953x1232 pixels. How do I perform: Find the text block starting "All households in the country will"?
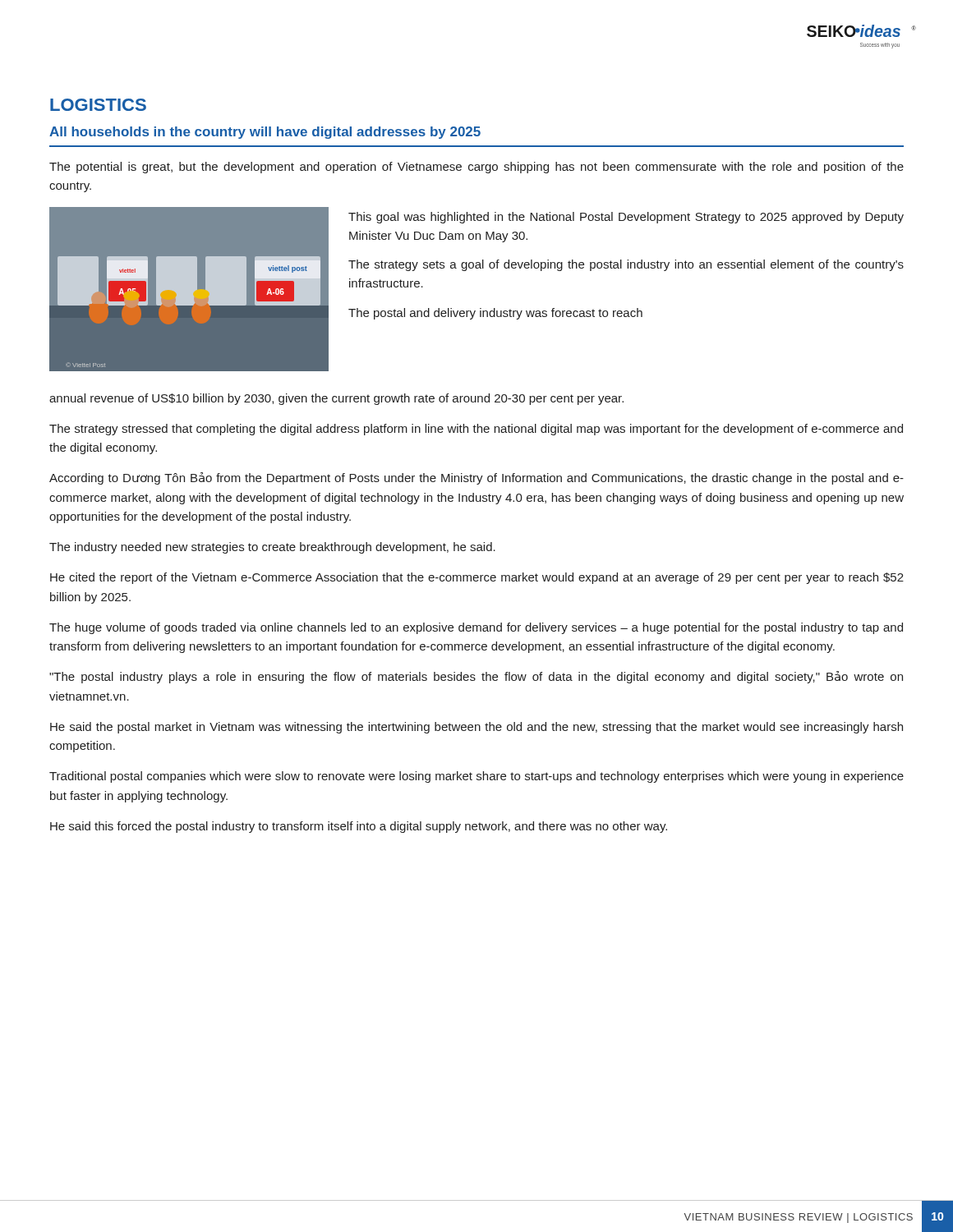tap(265, 132)
